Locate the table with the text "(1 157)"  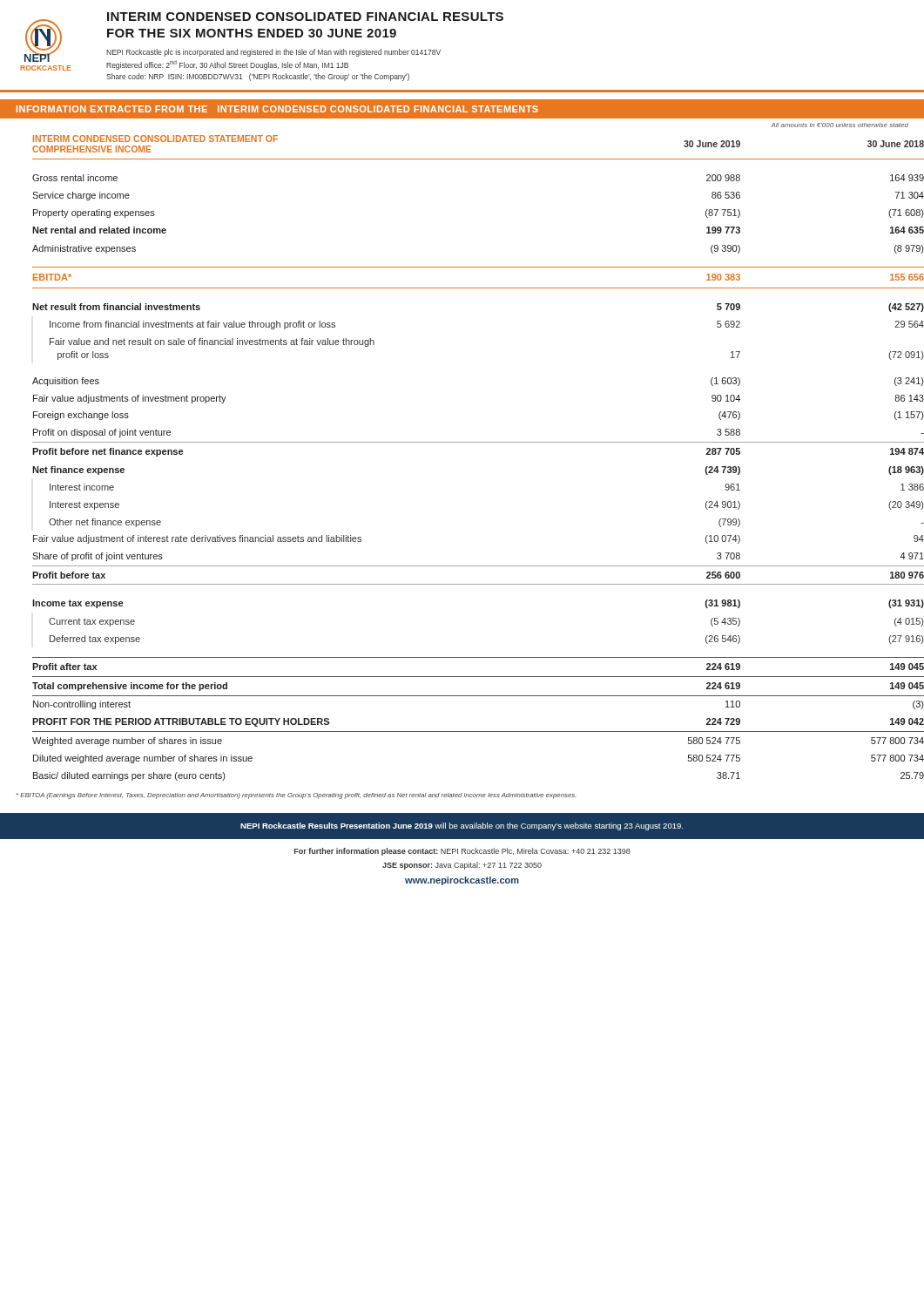pyautogui.click(x=462, y=456)
